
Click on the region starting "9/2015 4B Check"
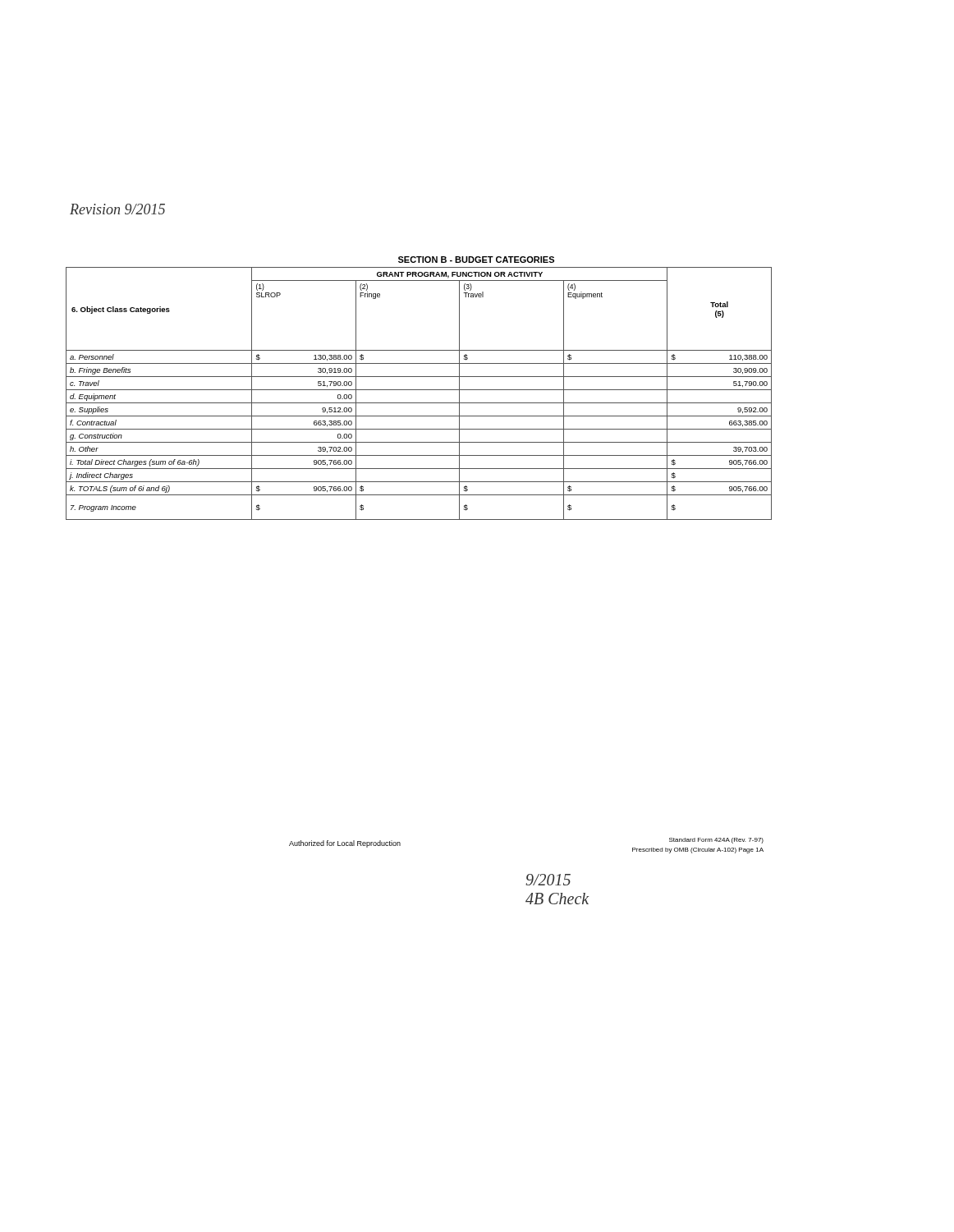click(x=557, y=890)
